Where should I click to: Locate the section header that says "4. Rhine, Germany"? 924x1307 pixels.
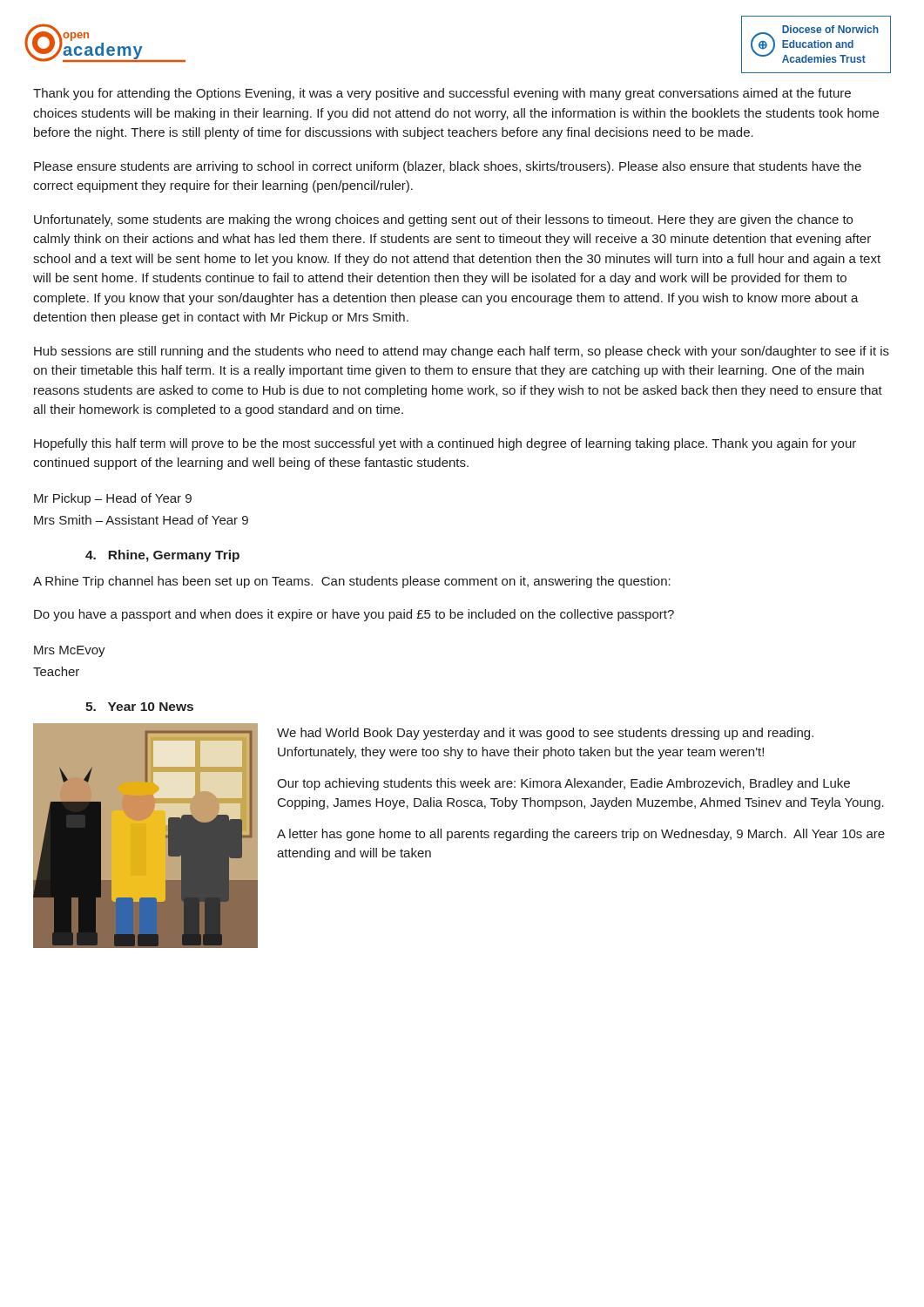point(163,554)
